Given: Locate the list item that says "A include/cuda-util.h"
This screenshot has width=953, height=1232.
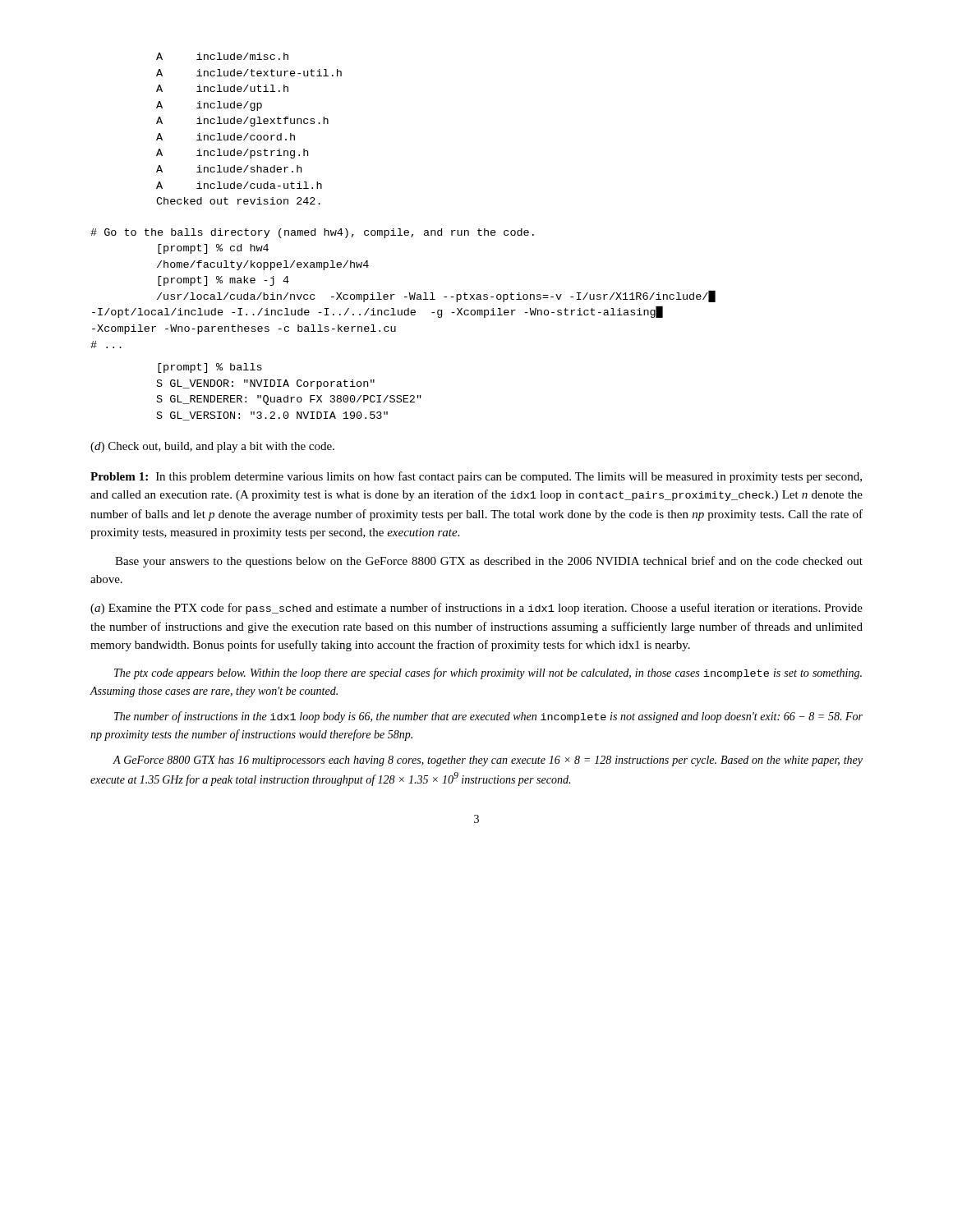Looking at the screenshot, I should (x=239, y=186).
